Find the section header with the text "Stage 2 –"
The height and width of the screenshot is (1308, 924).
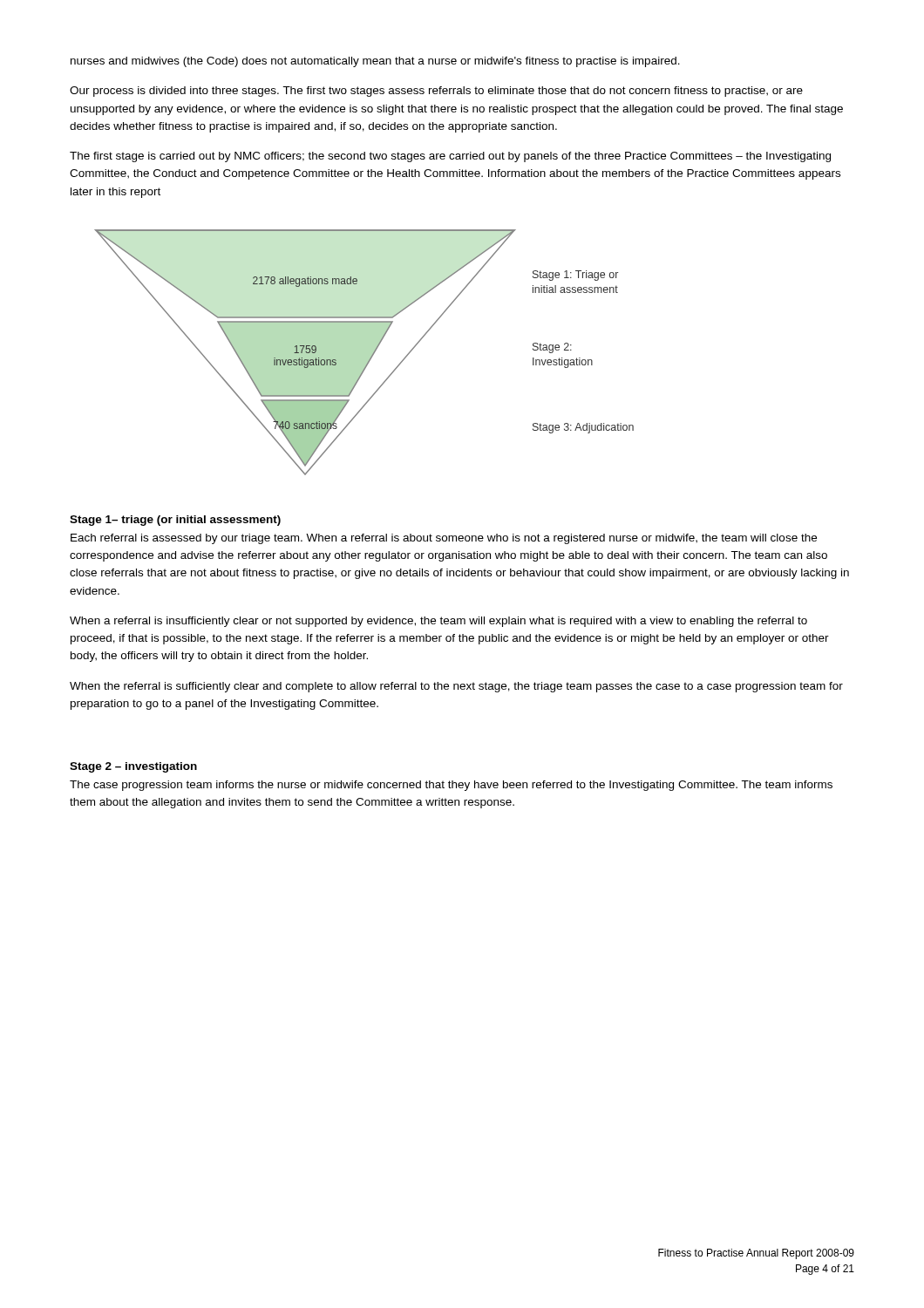pyautogui.click(x=134, y=766)
